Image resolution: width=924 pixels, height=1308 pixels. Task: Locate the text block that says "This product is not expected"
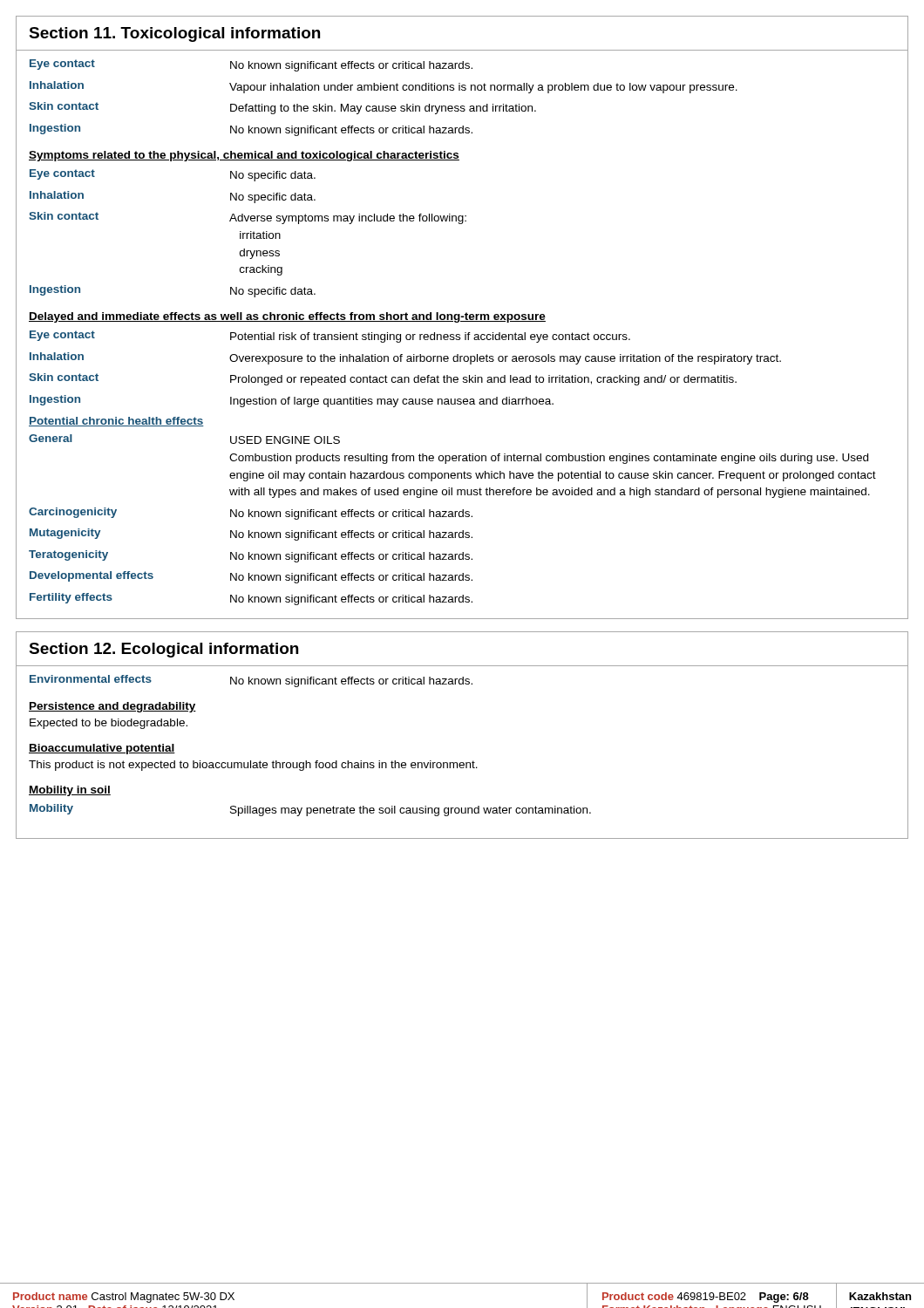pos(253,764)
